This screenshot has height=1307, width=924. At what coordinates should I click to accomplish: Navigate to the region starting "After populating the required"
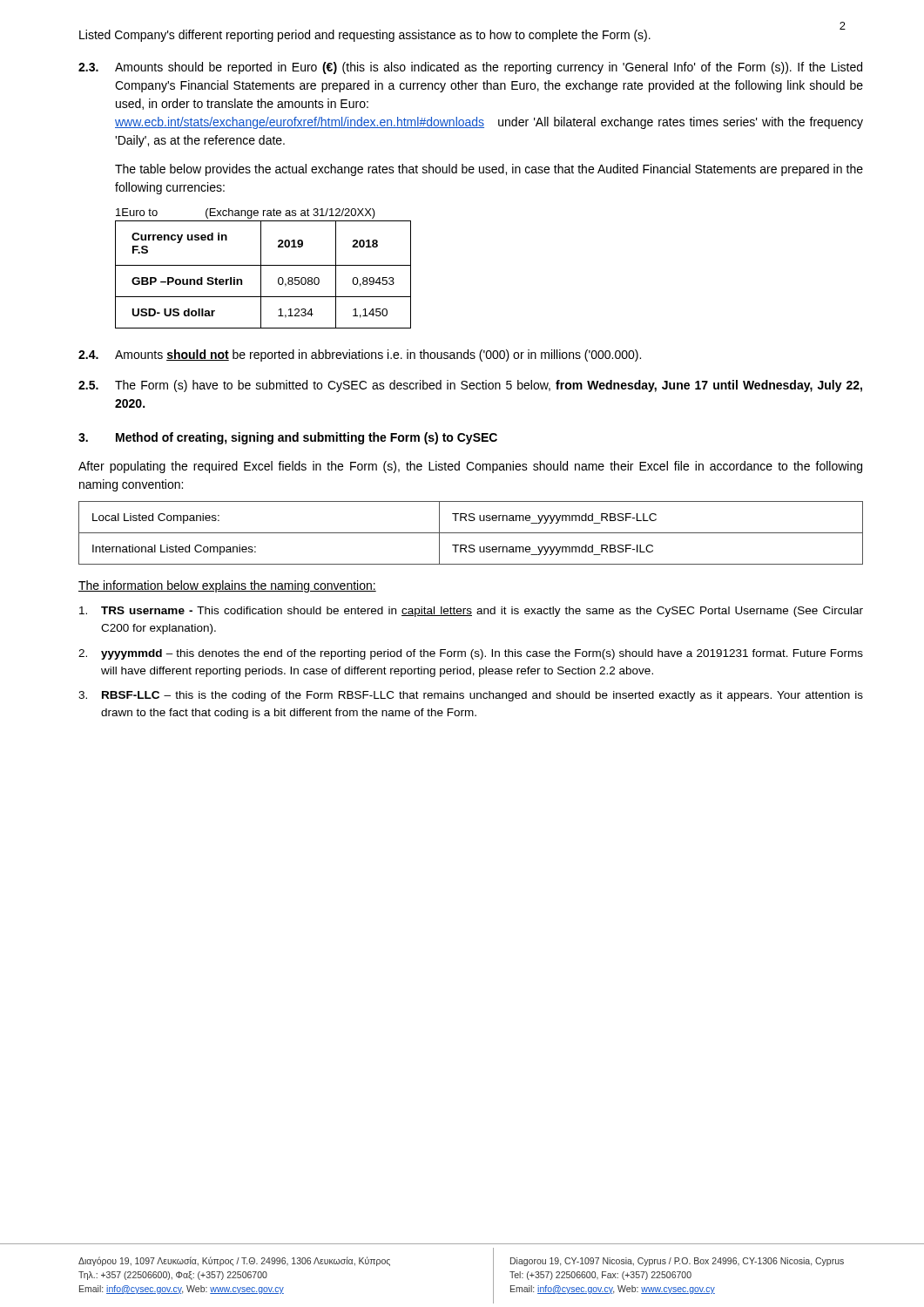471,475
